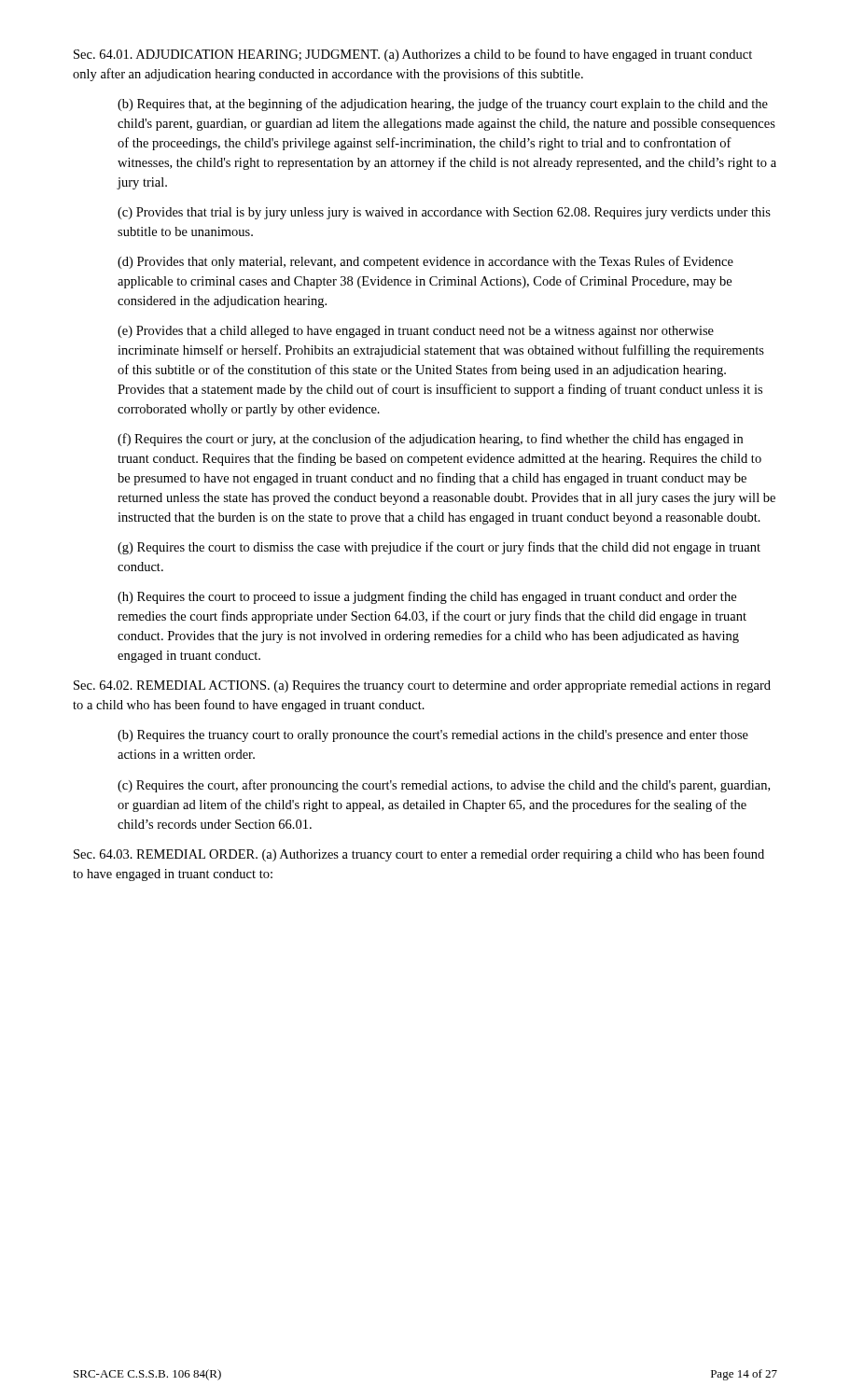The height and width of the screenshot is (1400, 850).
Task: Where is the passage that starts "Sec. 64.02. REMEDIAL ACTIONS."?
Action: [x=425, y=696]
